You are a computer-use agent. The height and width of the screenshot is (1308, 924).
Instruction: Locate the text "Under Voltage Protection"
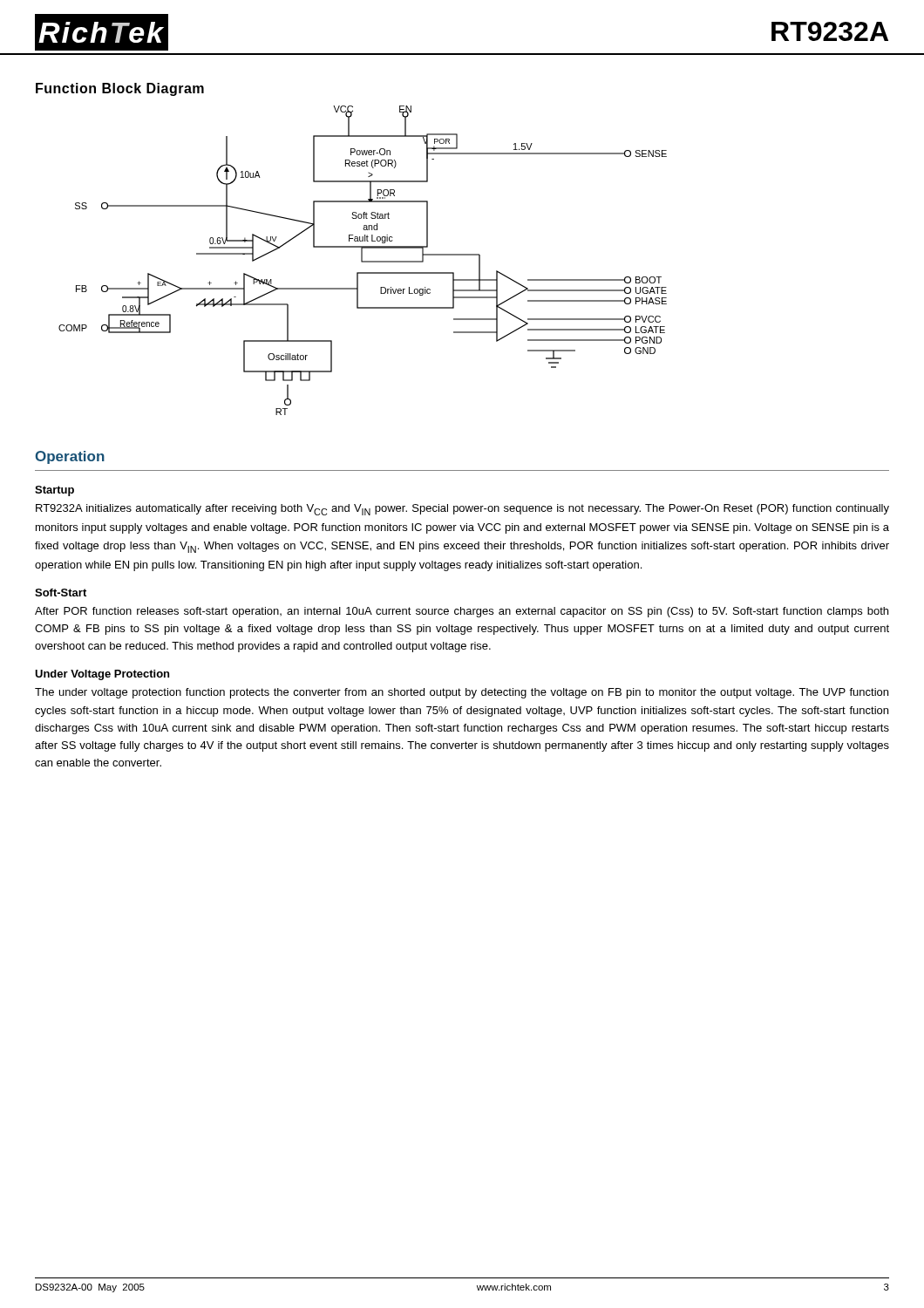(102, 674)
